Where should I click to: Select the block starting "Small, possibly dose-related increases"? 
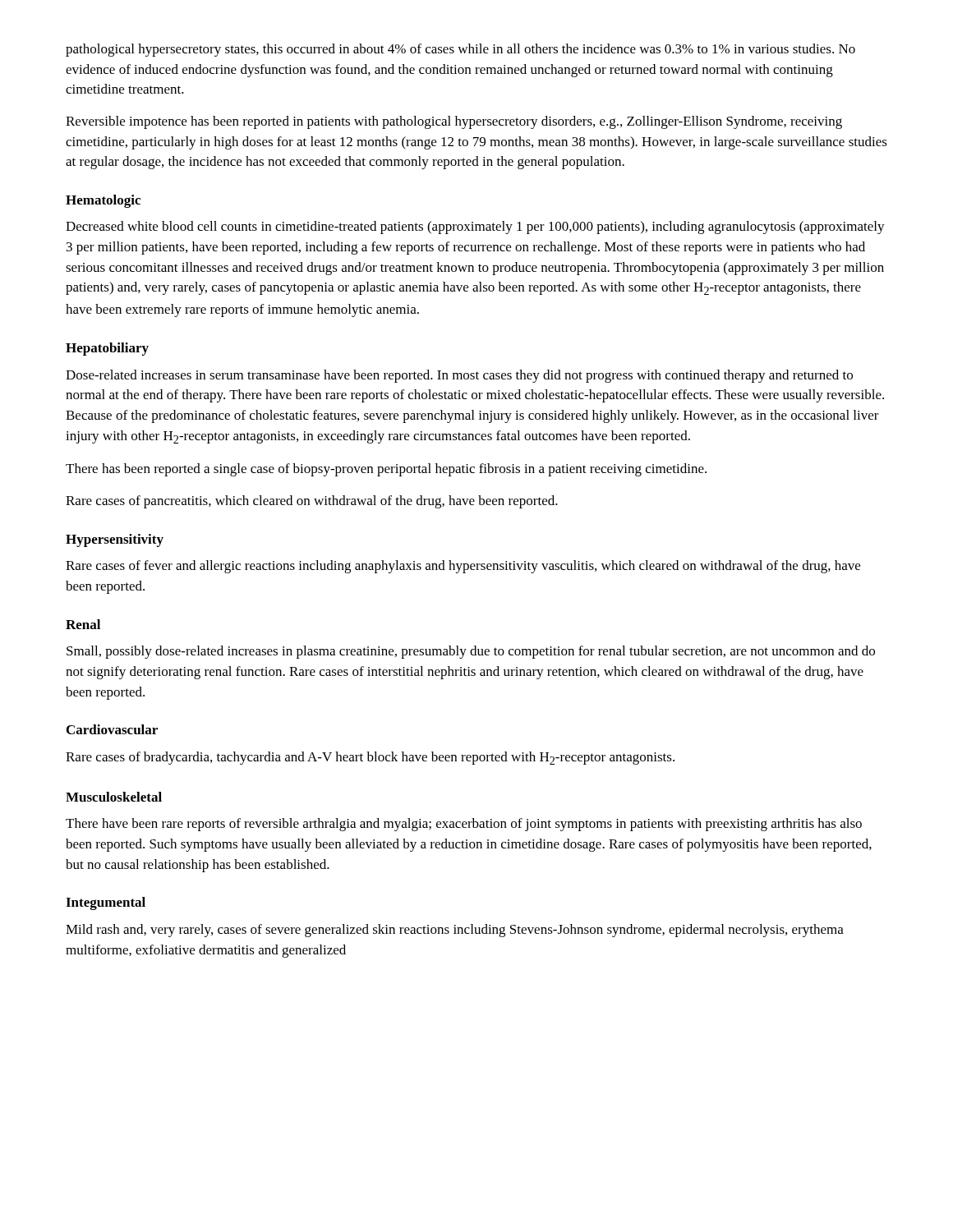(471, 671)
